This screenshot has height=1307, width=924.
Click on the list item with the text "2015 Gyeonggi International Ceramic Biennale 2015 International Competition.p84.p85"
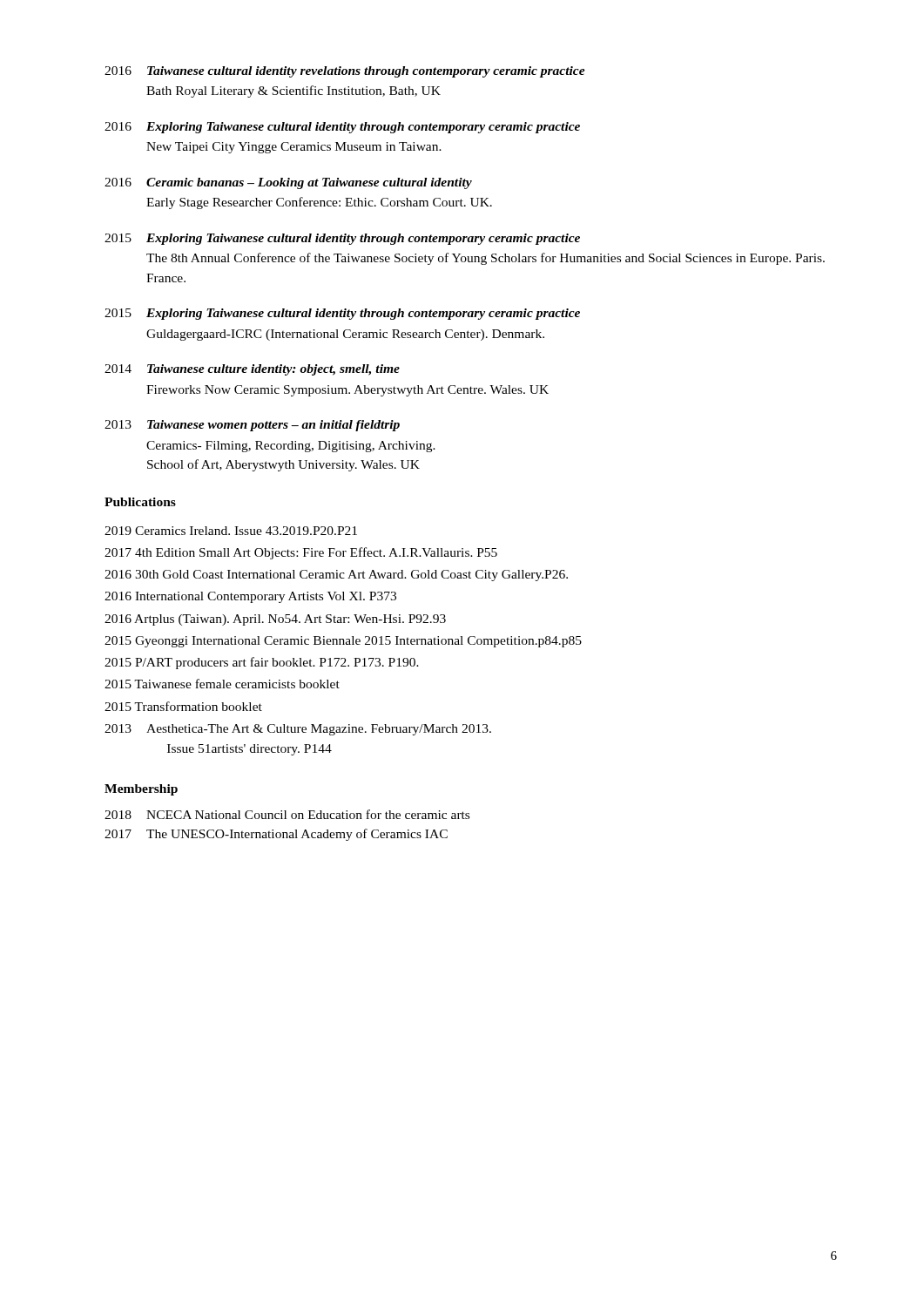point(471,640)
